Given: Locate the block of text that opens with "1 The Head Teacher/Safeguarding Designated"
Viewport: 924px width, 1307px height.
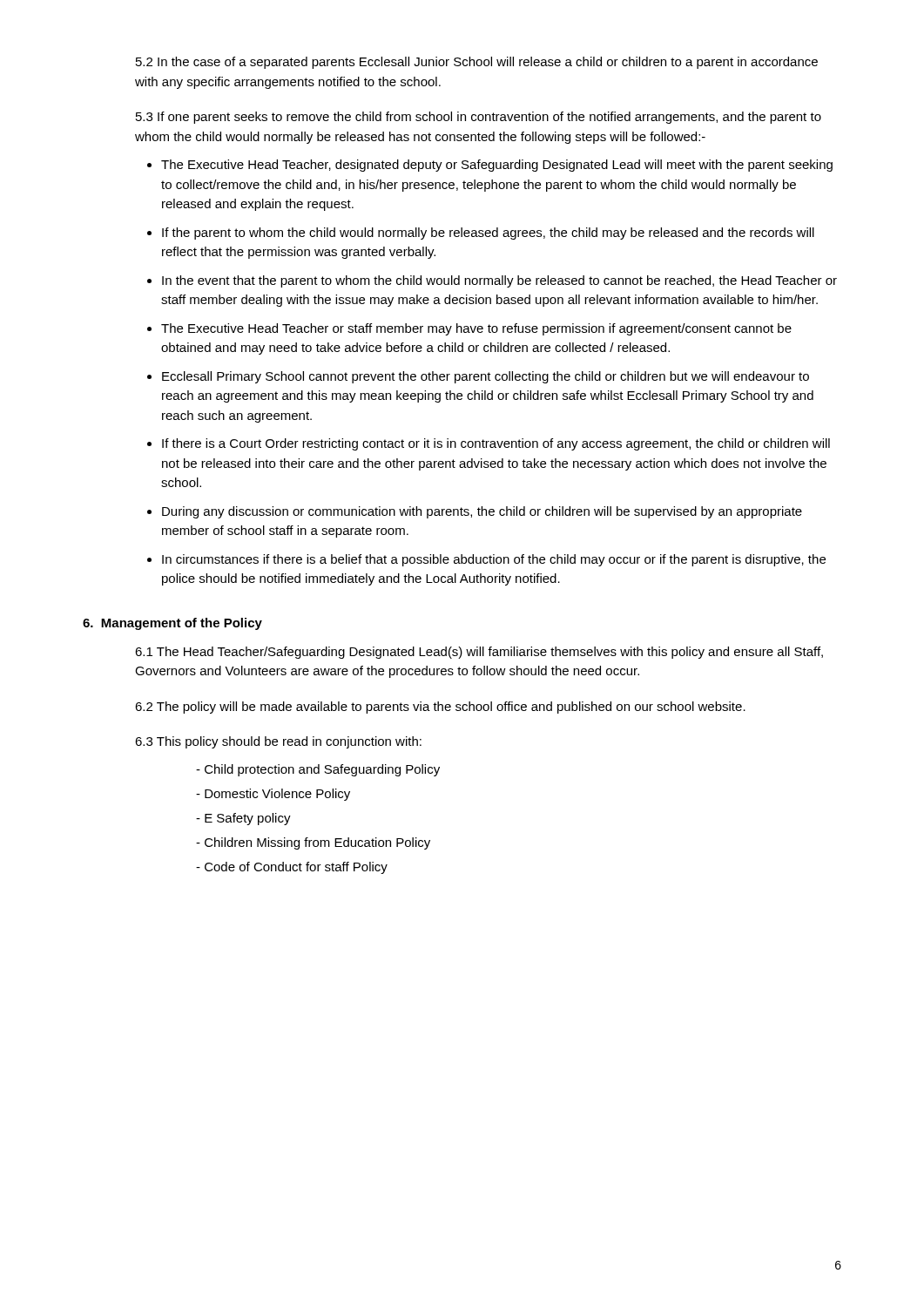Looking at the screenshot, I should (x=480, y=661).
